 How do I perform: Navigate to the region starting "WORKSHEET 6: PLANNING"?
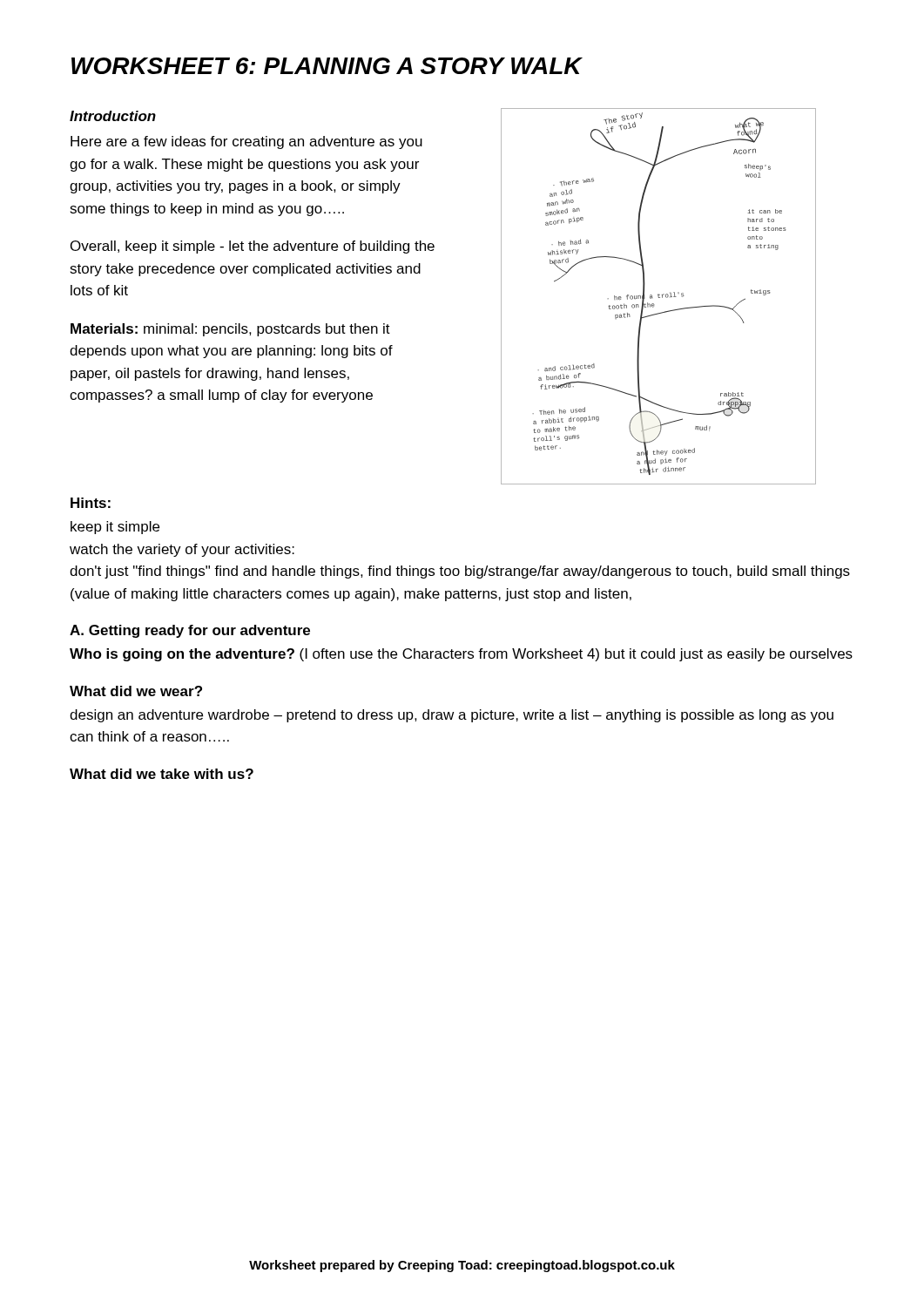click(462, 66)
